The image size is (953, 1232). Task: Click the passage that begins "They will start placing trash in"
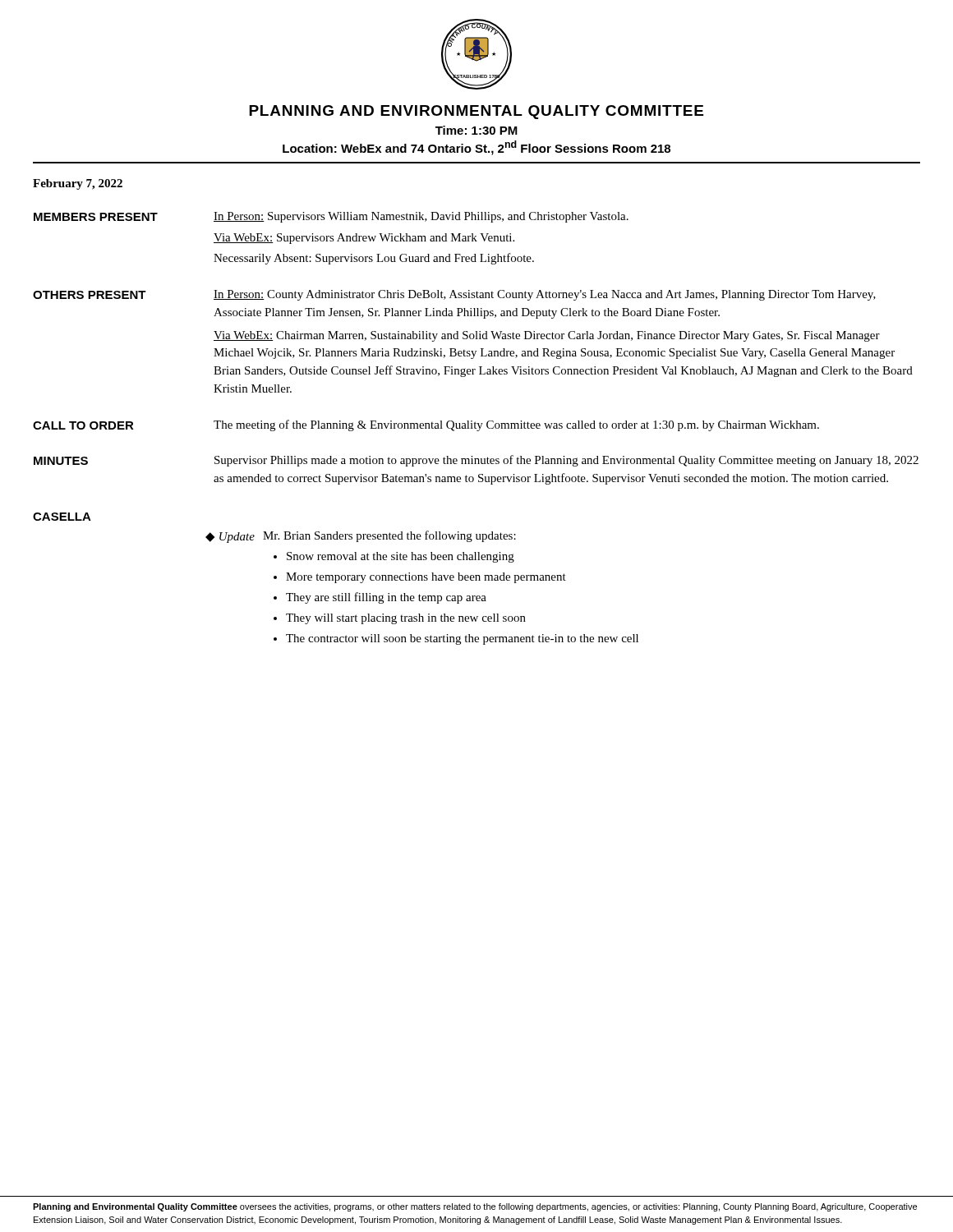tap(406, 617)
